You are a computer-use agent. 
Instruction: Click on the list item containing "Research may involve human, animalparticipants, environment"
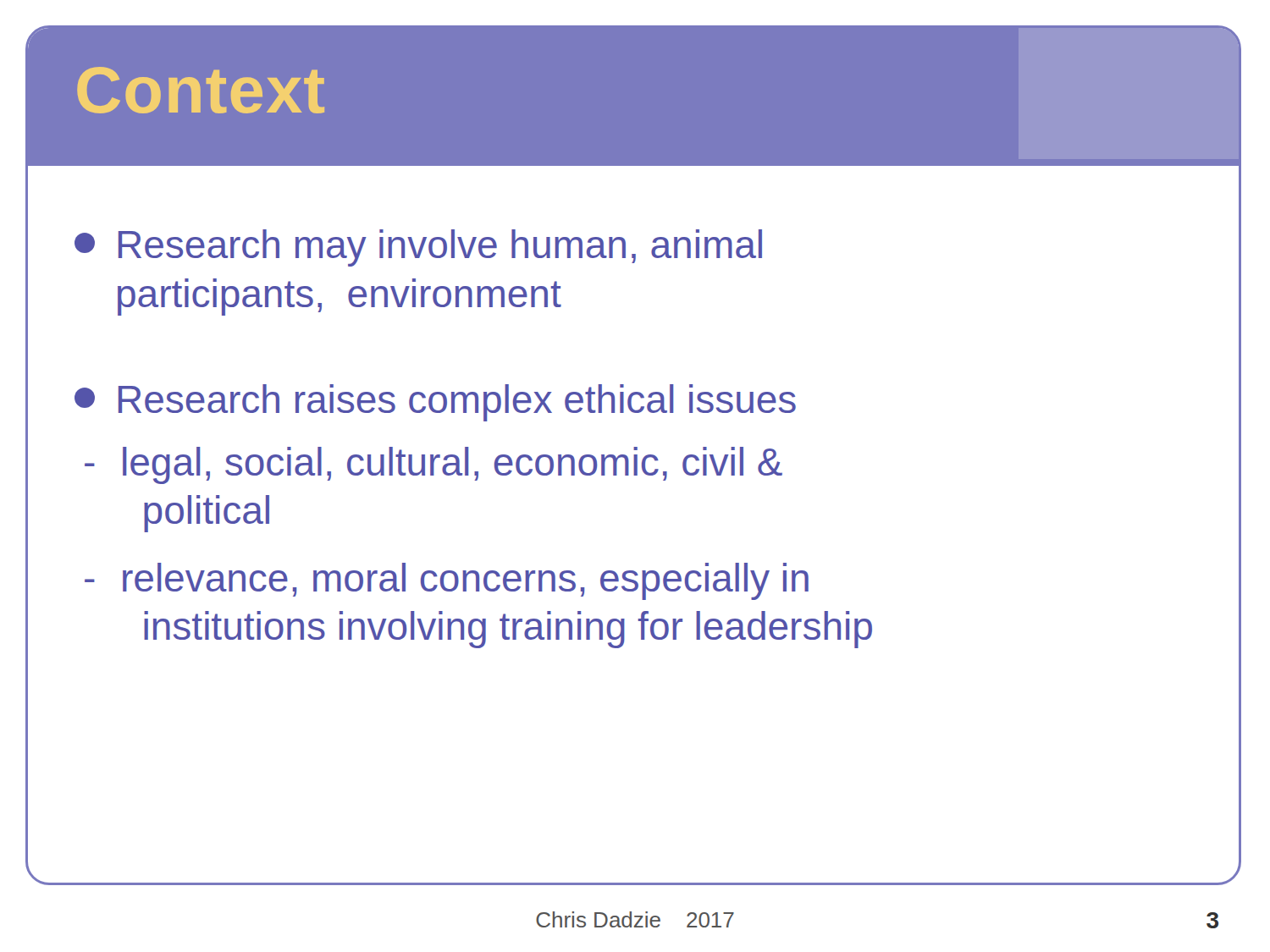(x=420, y=270)
